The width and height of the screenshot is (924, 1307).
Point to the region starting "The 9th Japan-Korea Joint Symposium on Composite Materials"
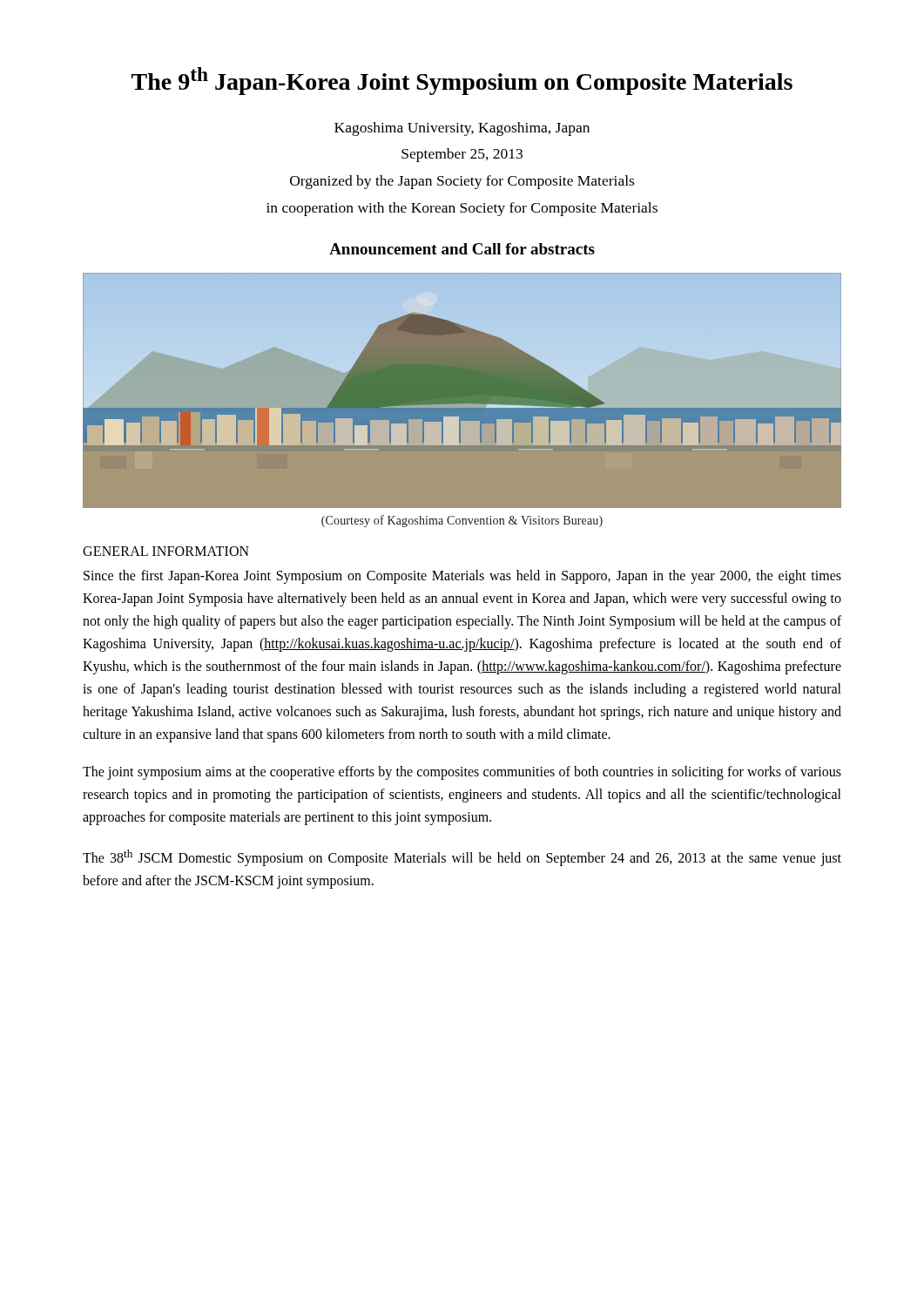[462, 80]
